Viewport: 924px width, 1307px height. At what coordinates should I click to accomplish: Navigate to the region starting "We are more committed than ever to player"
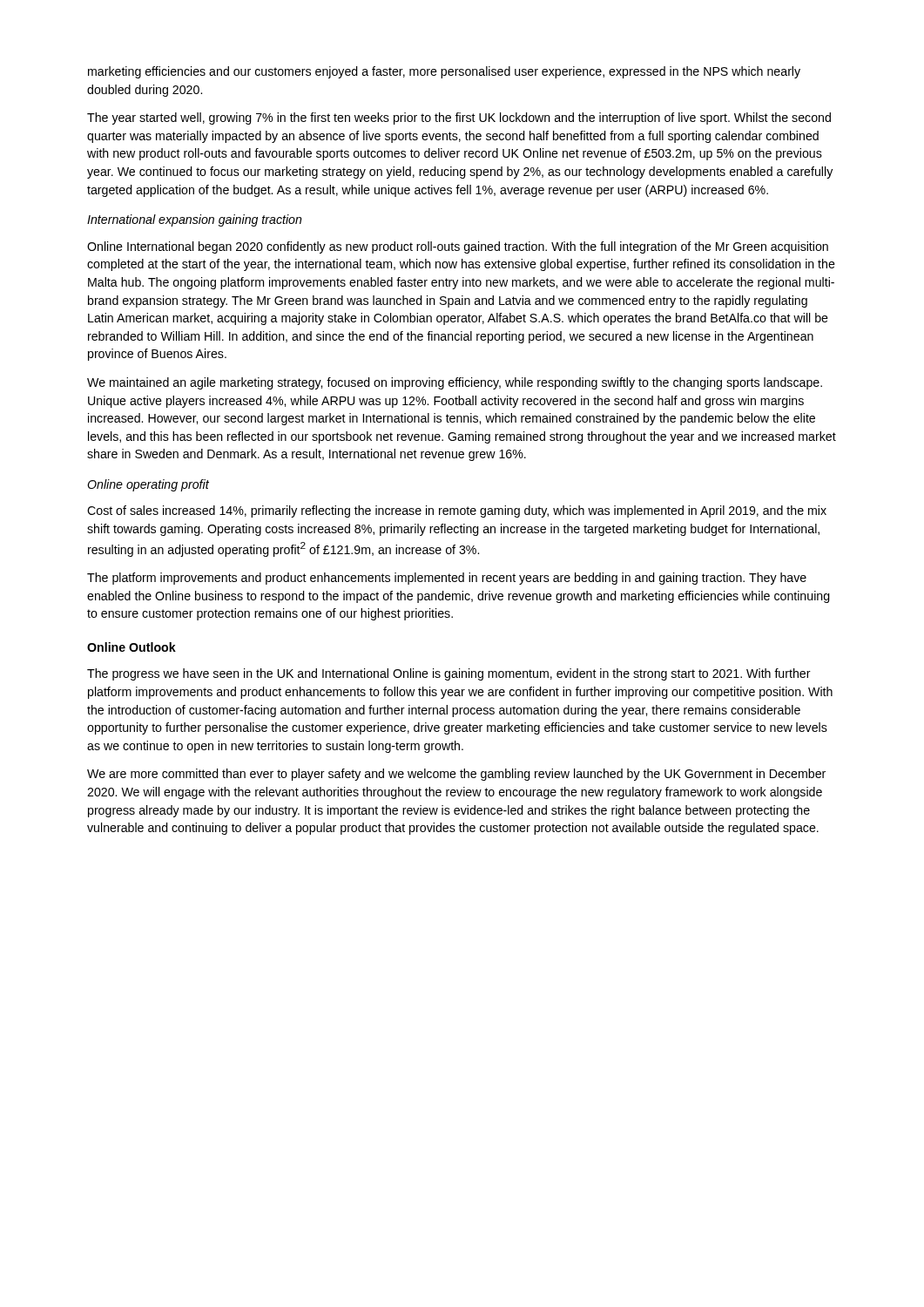(x=462, y=801)
